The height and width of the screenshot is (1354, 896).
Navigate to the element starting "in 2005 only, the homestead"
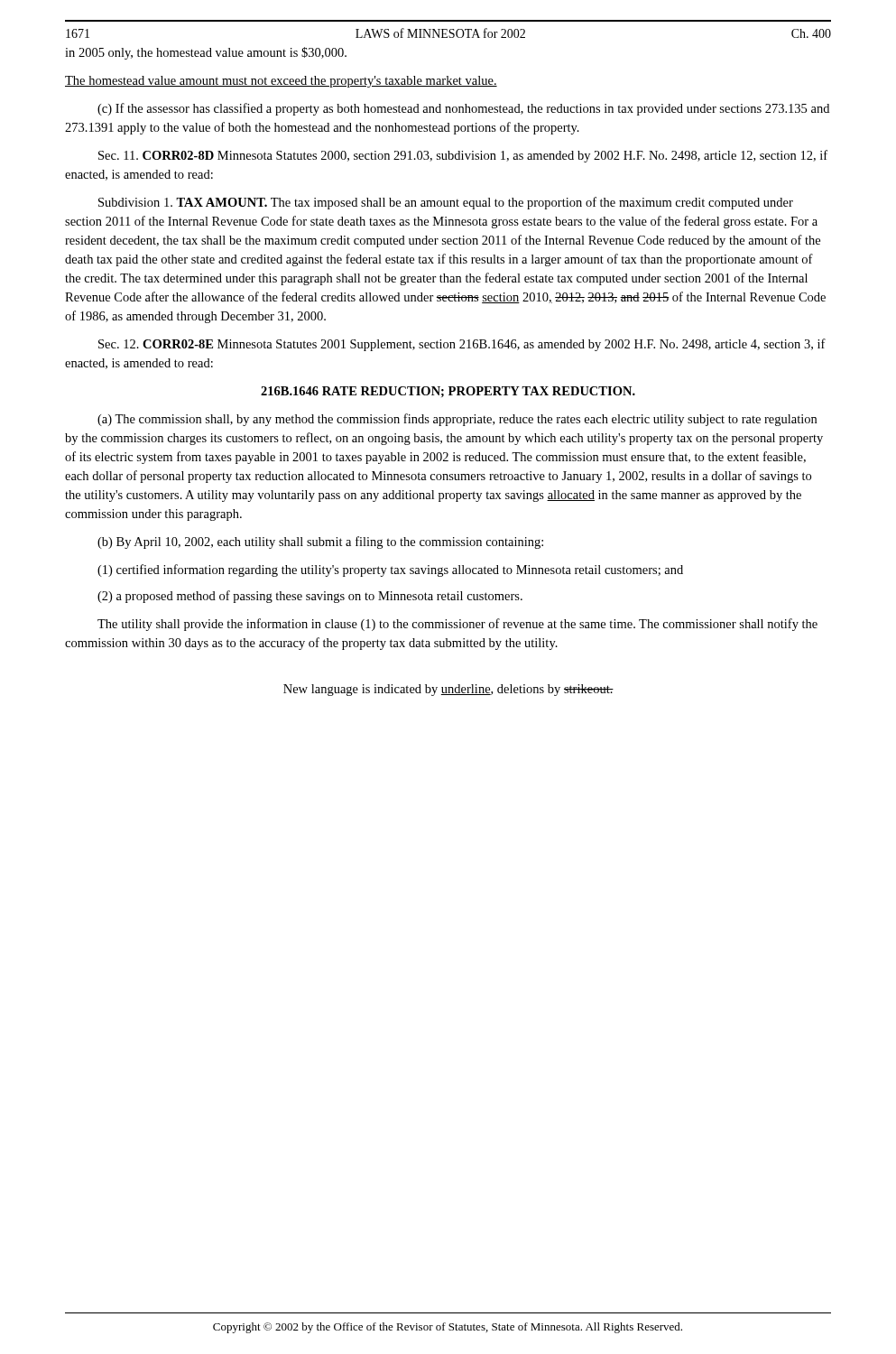pos(206,52)
